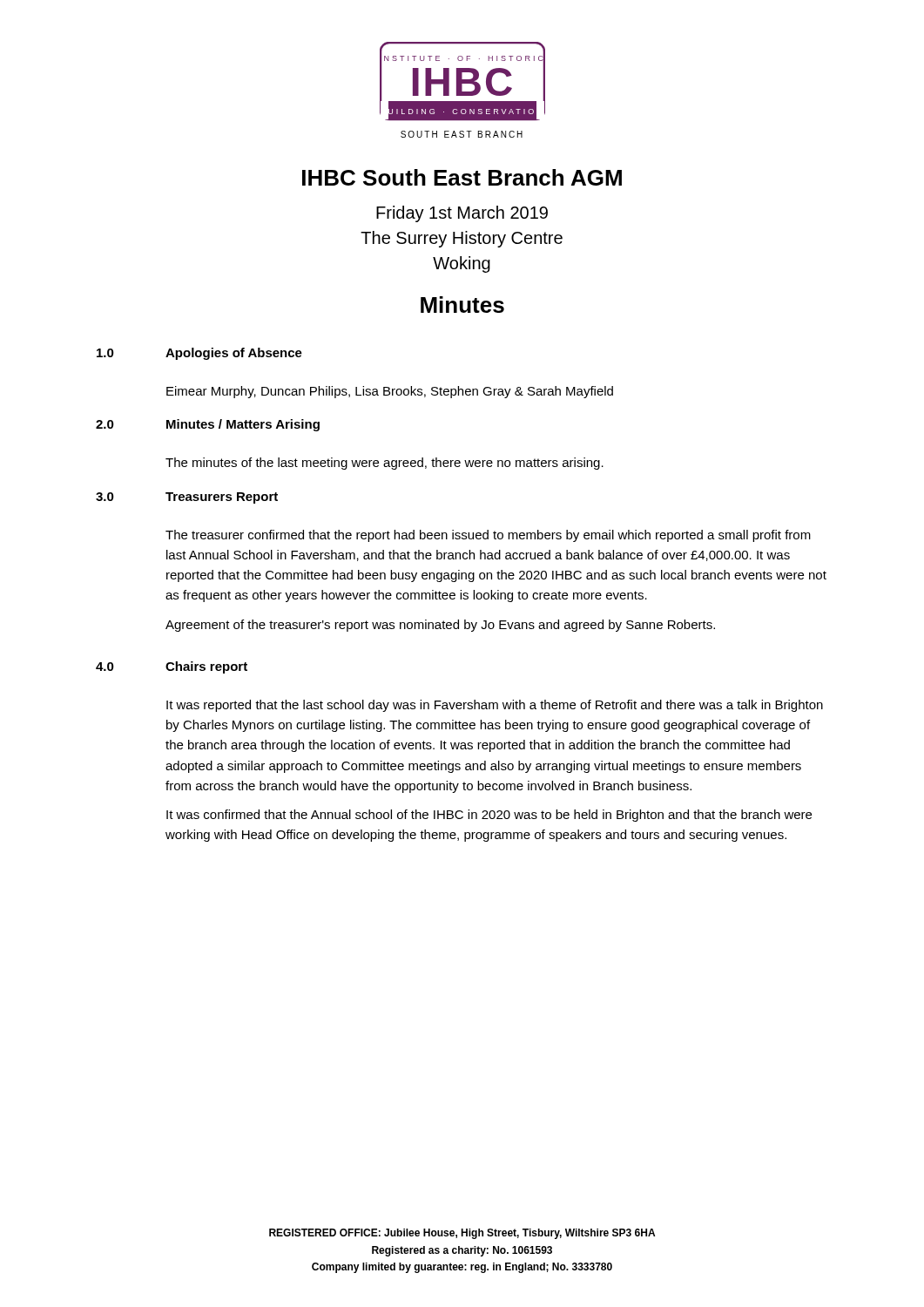The image size is (924, 1307).
Task: Select the section header with the text "4.0 Chairs report"
Action: 172,667
